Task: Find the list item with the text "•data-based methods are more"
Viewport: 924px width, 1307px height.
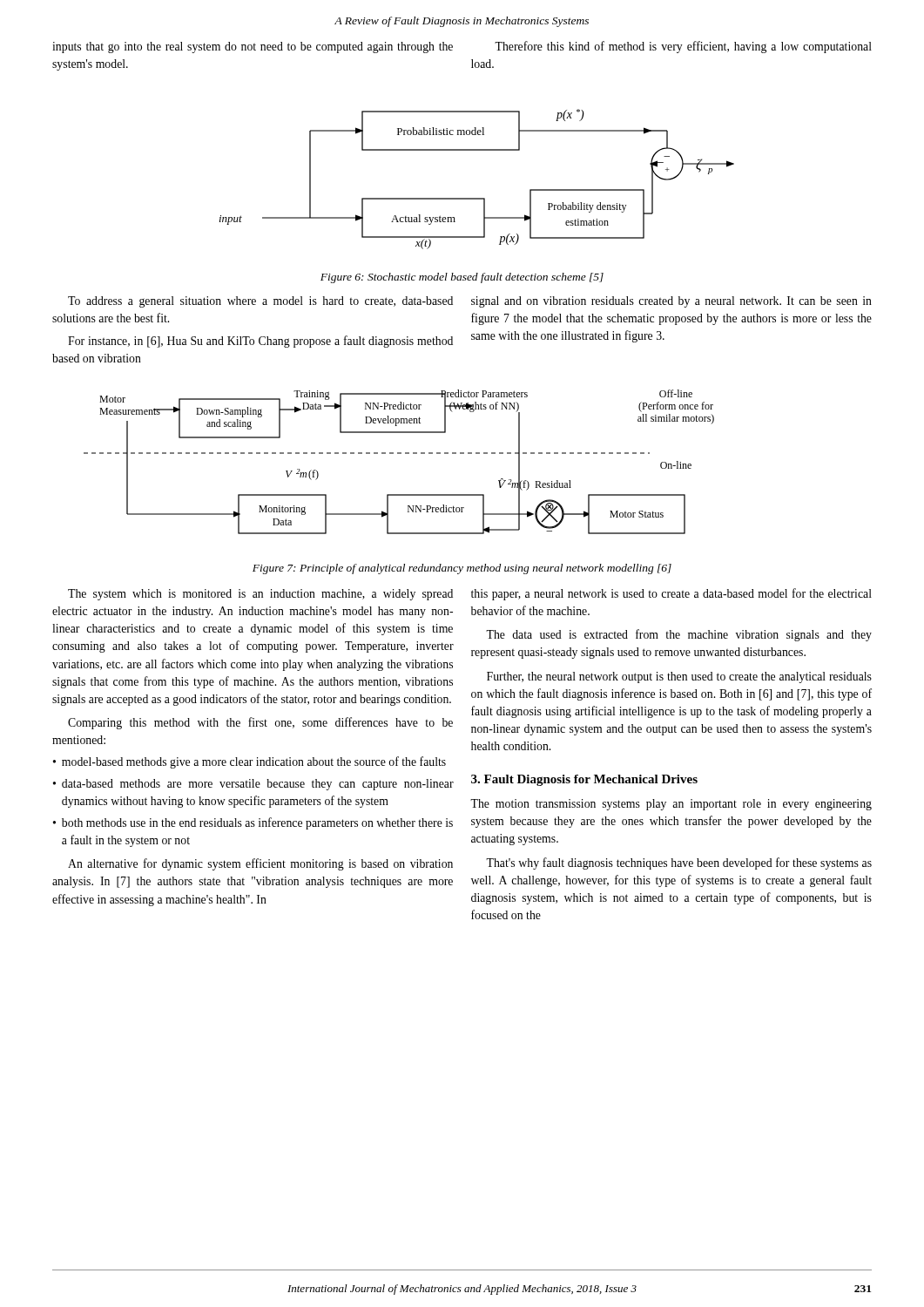Action: (253, 793)
